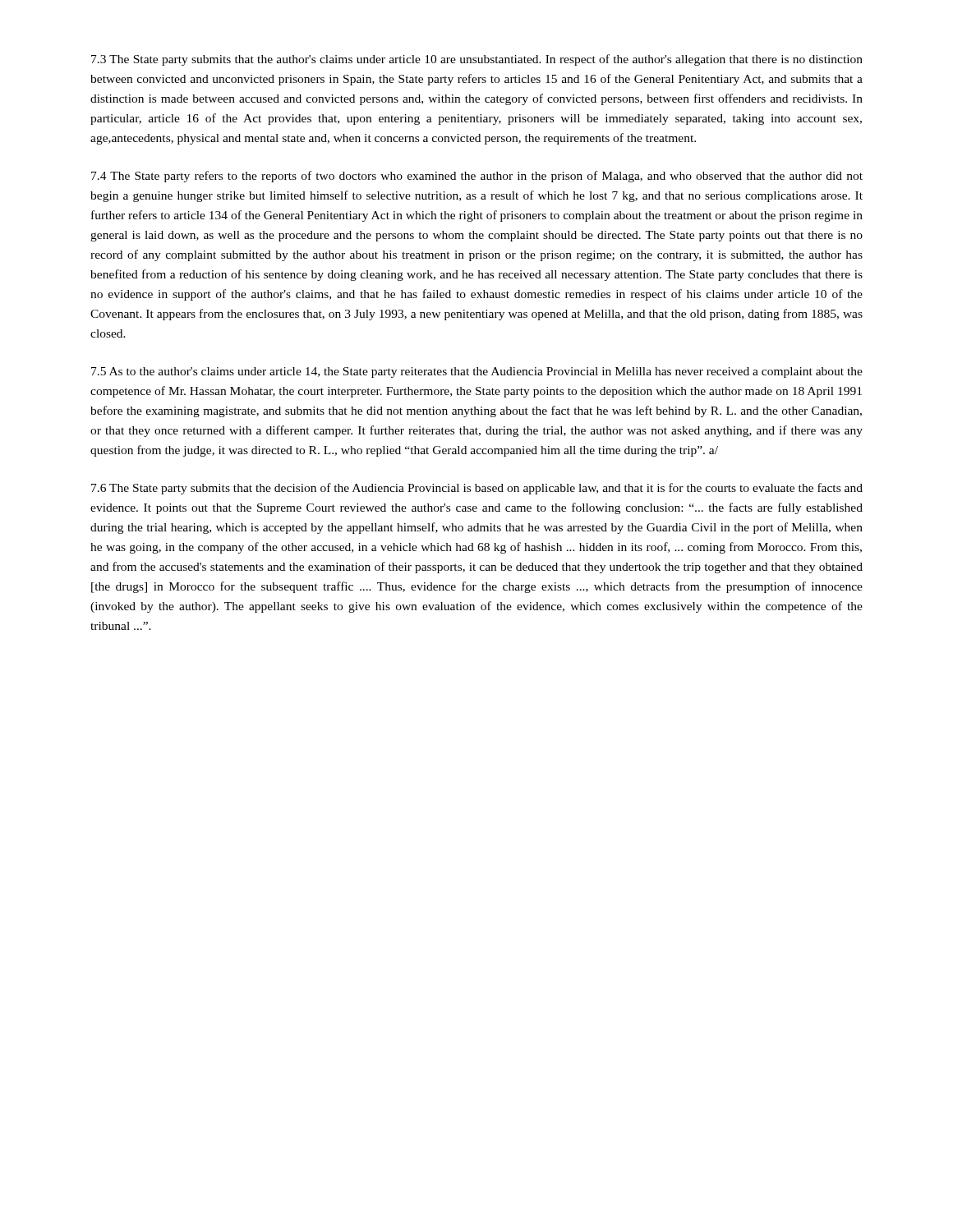Viewport: 953px width, 1232px height.
Task: Point to the block starting "3 The State party submits that the"
Action: (476, 98)
